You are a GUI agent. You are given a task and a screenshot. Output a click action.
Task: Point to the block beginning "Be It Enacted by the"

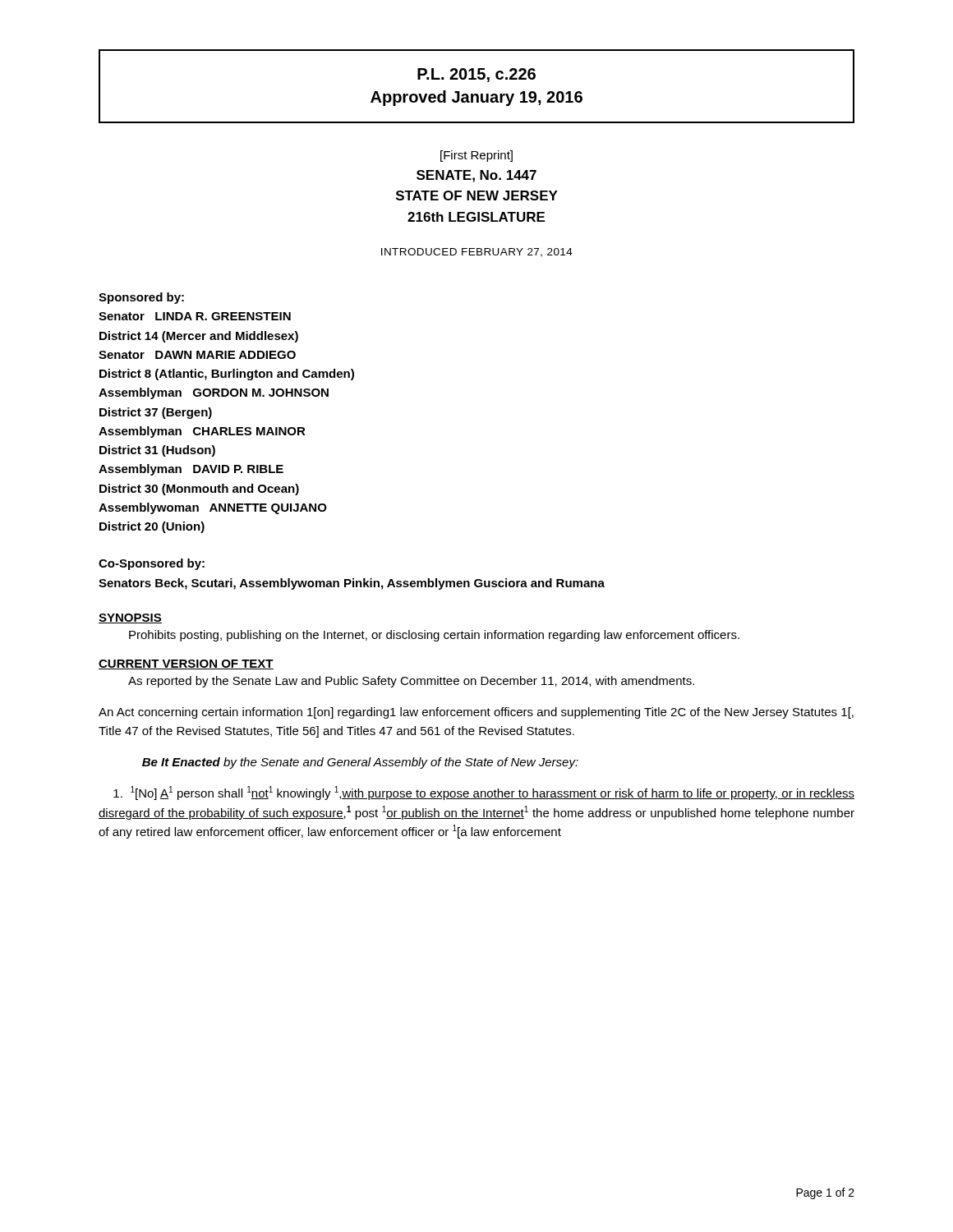click(x=353, y=762)
